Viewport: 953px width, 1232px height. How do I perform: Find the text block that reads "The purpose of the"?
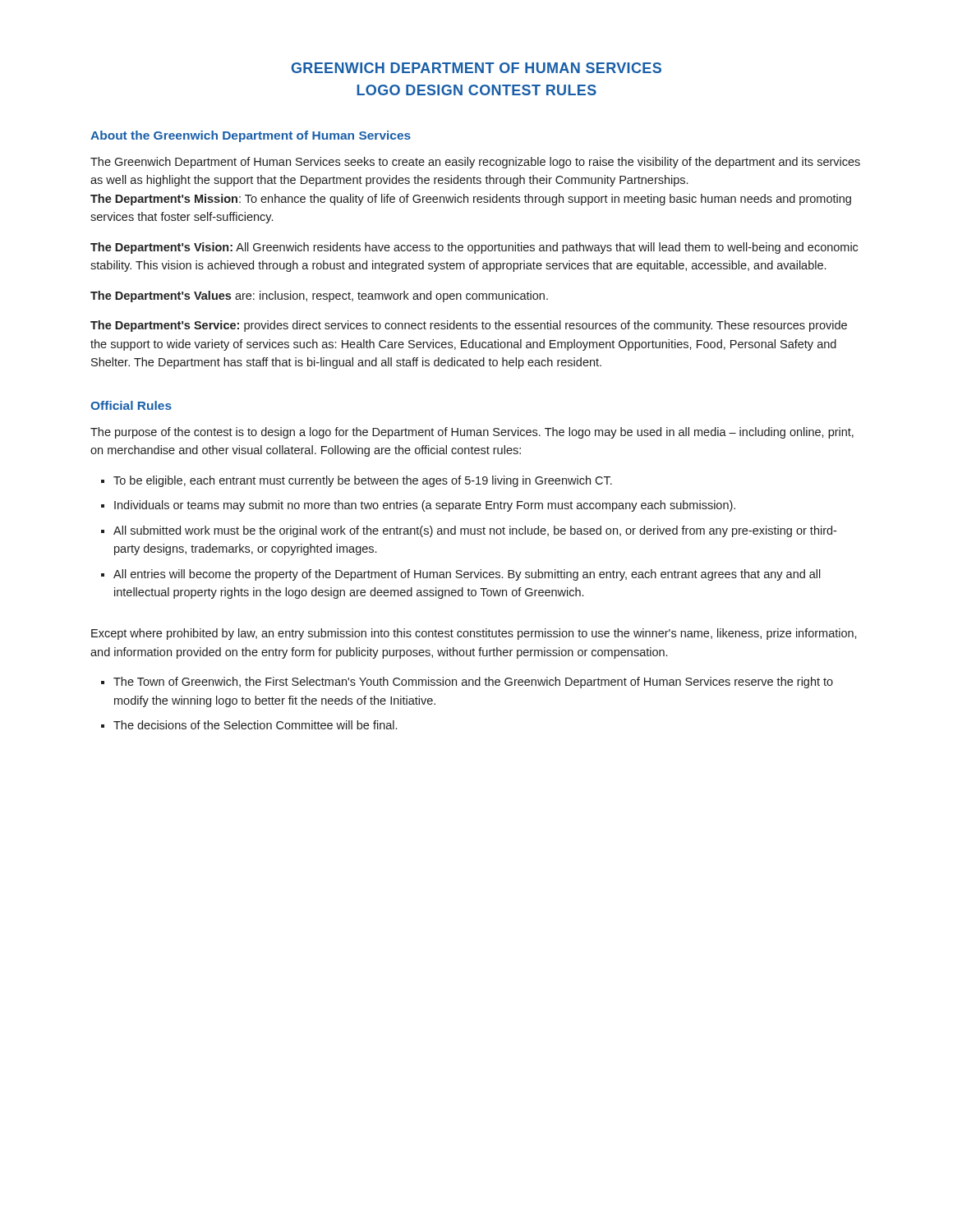(x=476, y=441)
